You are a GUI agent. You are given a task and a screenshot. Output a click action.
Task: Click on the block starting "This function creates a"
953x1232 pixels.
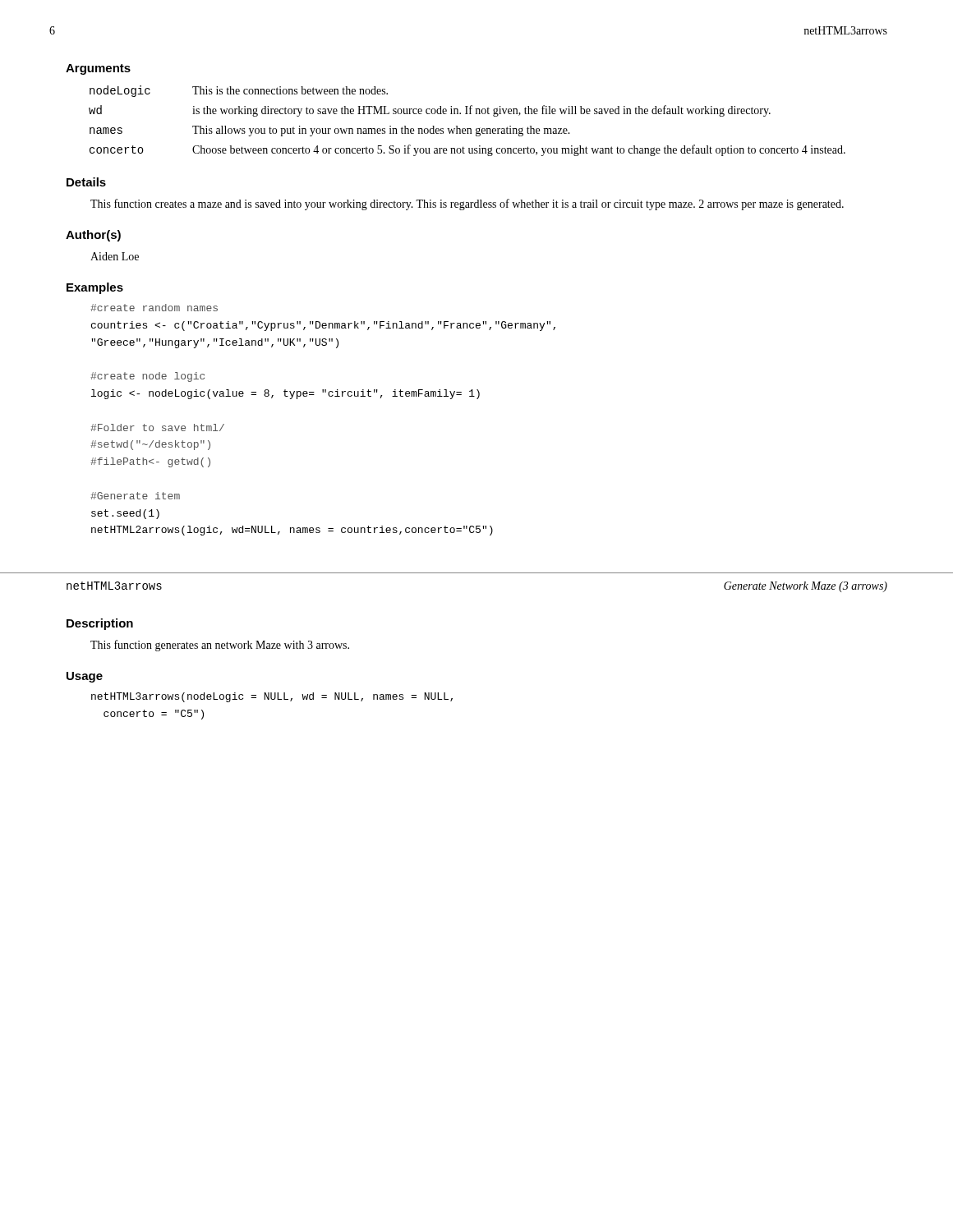tap(467, 204)
